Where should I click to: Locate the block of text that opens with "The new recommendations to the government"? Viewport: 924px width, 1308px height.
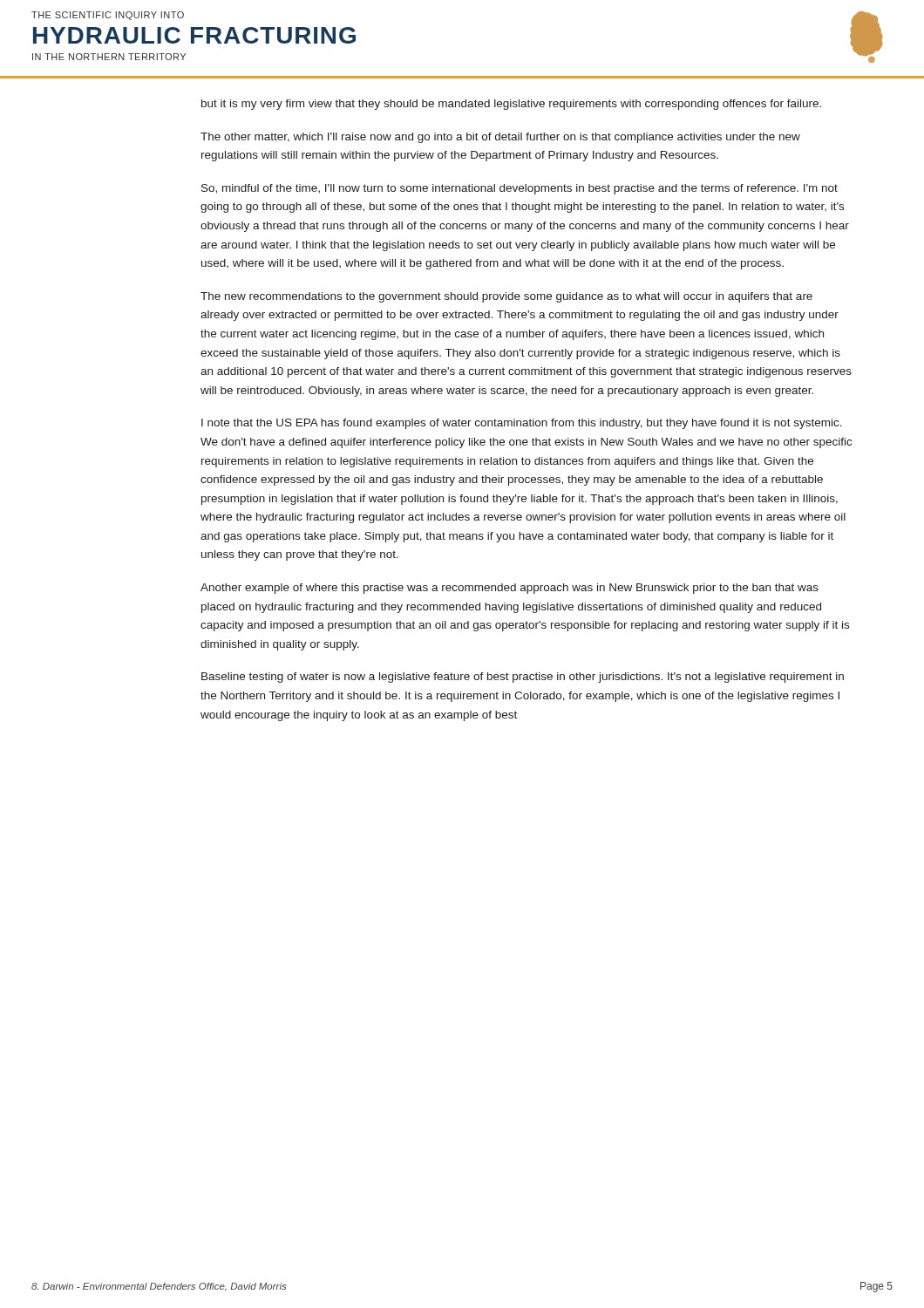tap(527, 343)
